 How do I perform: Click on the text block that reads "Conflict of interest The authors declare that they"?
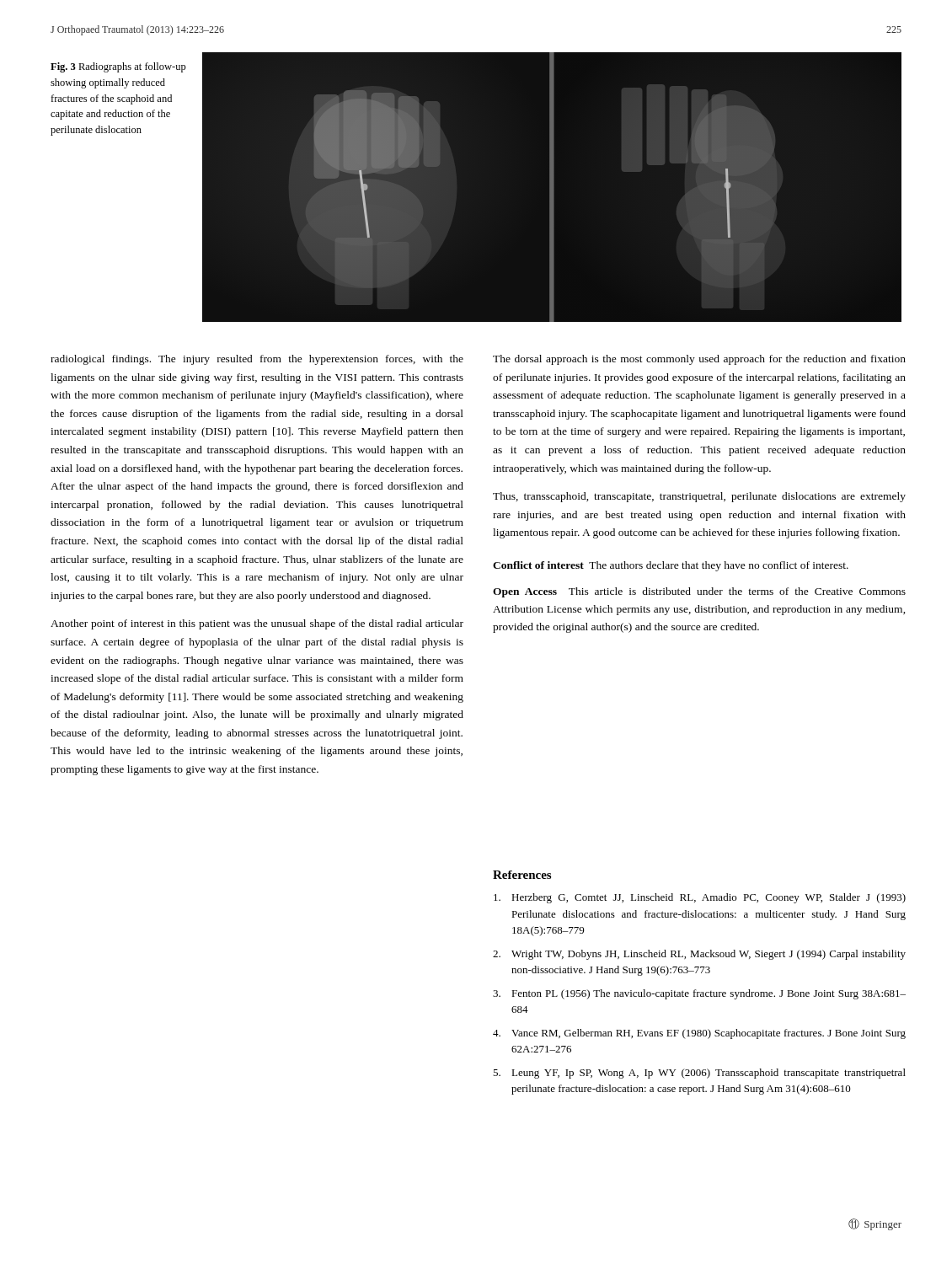tap(699, 566)
